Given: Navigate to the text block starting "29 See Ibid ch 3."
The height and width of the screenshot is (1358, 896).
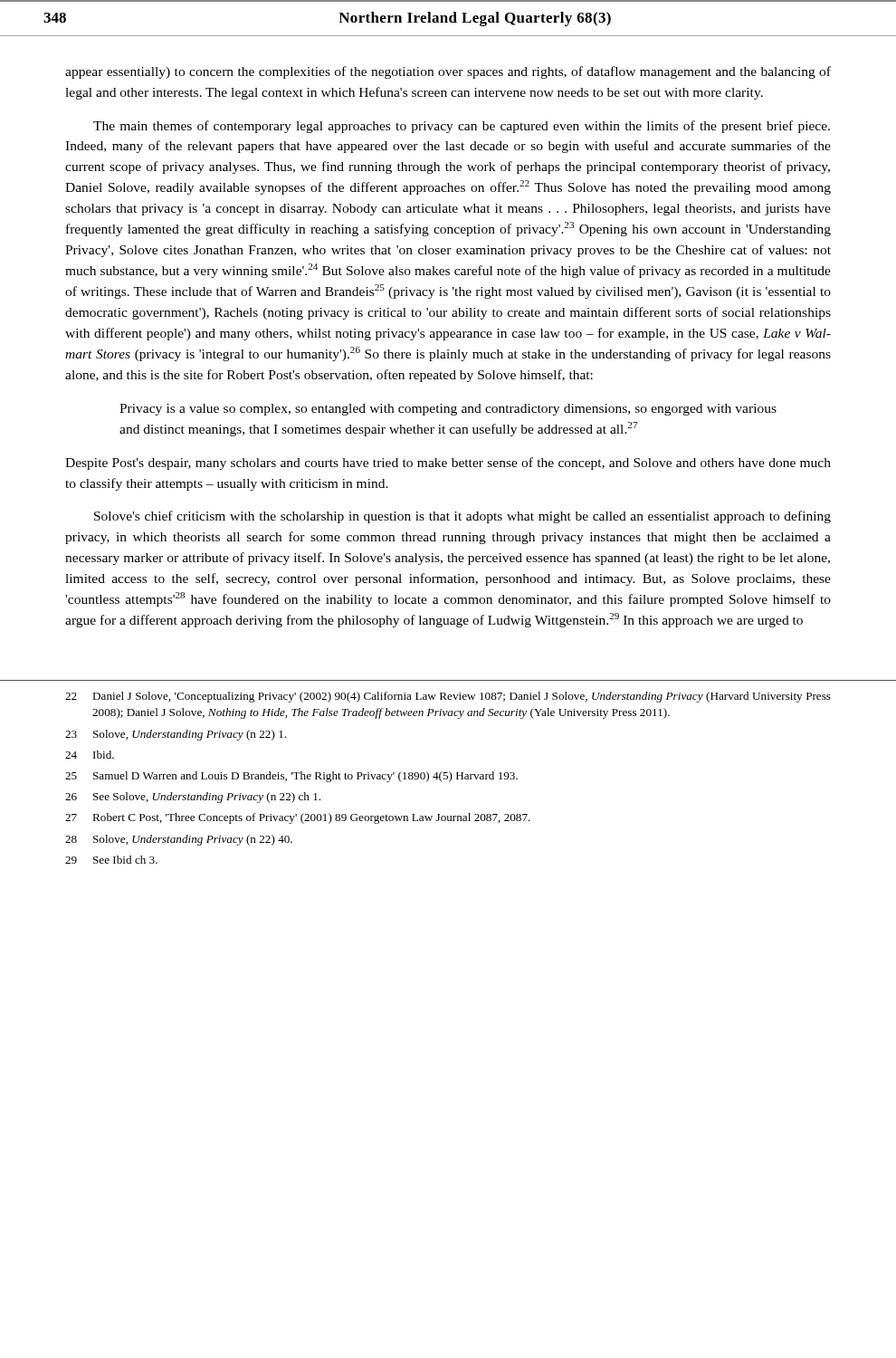Looking at the screenshot, I should coord(111,860).
